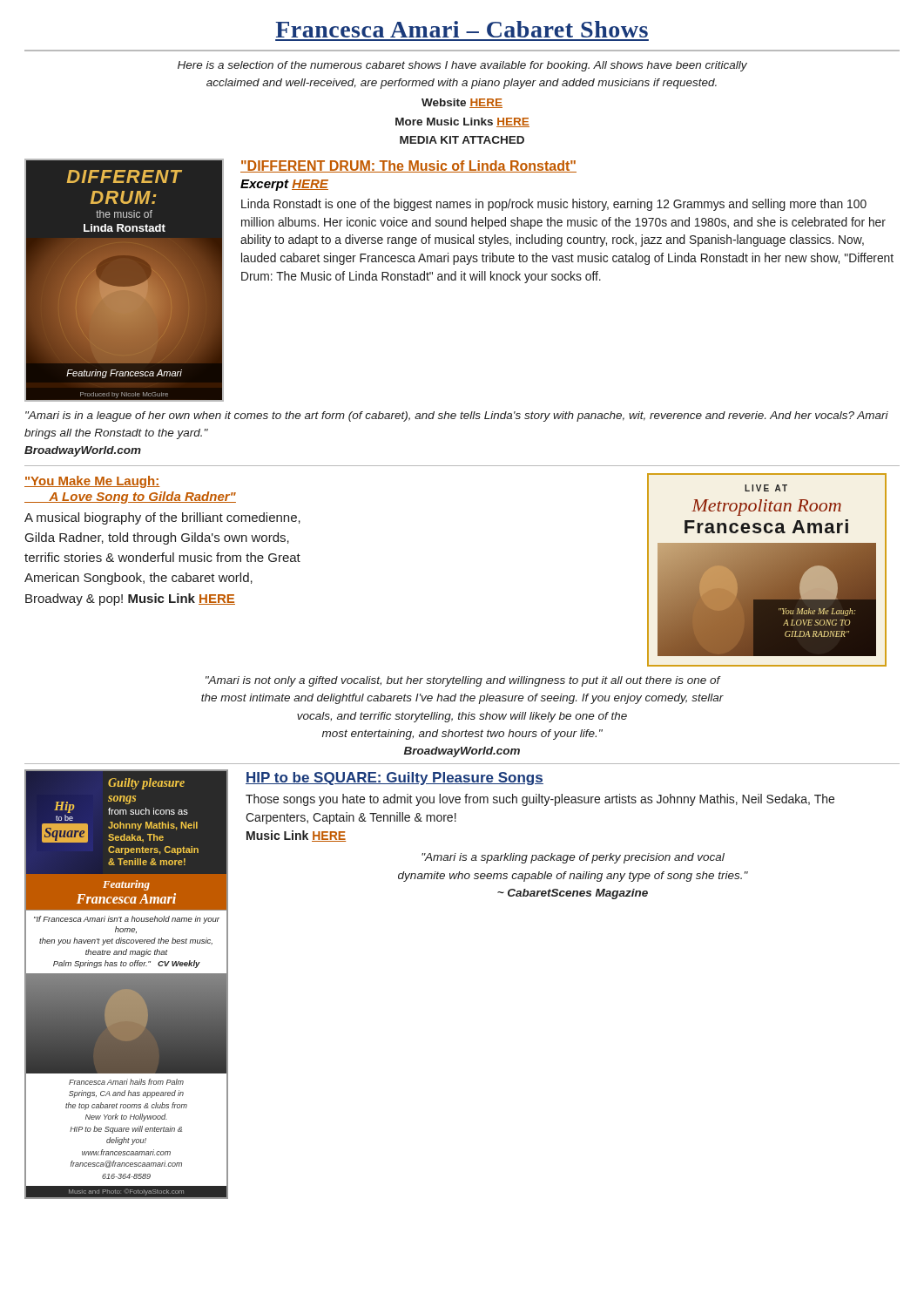Find the text block that reads "Linda Ronstadt is one of the biggest names"
The width and height of the screenshot is (924, 1307).
click(x=567, y=240)
